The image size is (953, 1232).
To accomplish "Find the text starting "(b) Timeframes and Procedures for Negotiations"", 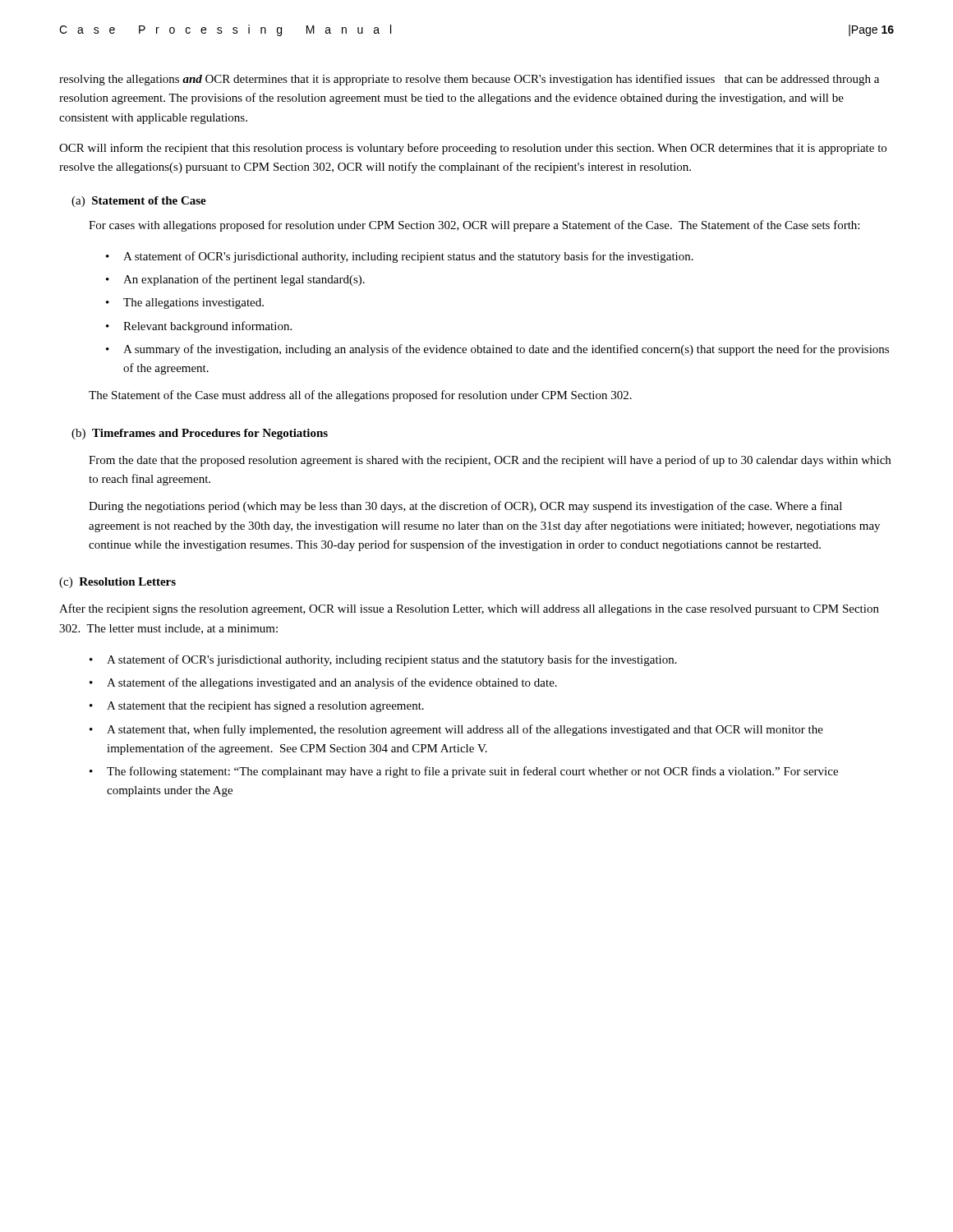I will pyautogui.click(x=194, y=432).
